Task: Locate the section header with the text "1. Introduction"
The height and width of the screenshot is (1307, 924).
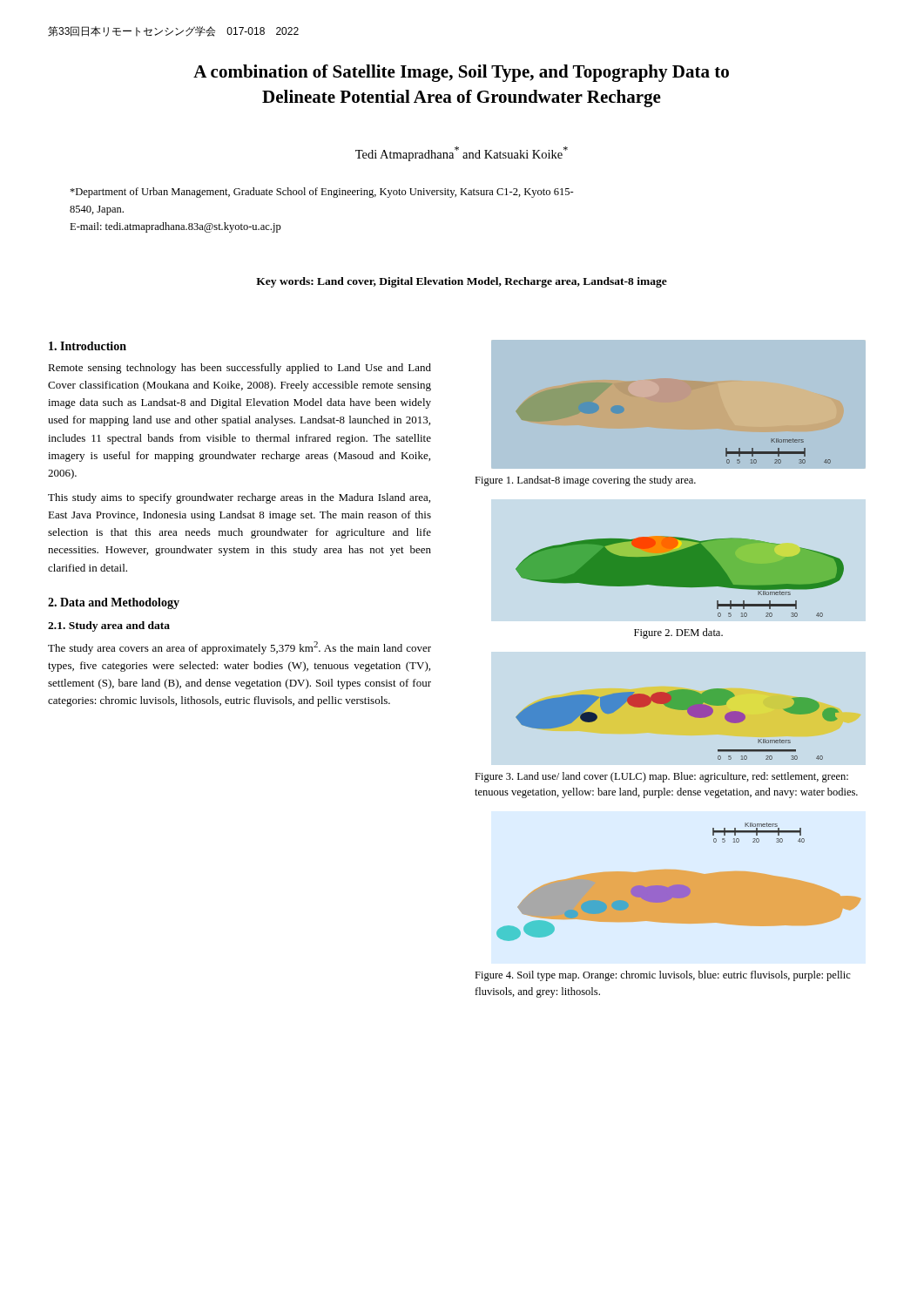Action: [87, 346]
